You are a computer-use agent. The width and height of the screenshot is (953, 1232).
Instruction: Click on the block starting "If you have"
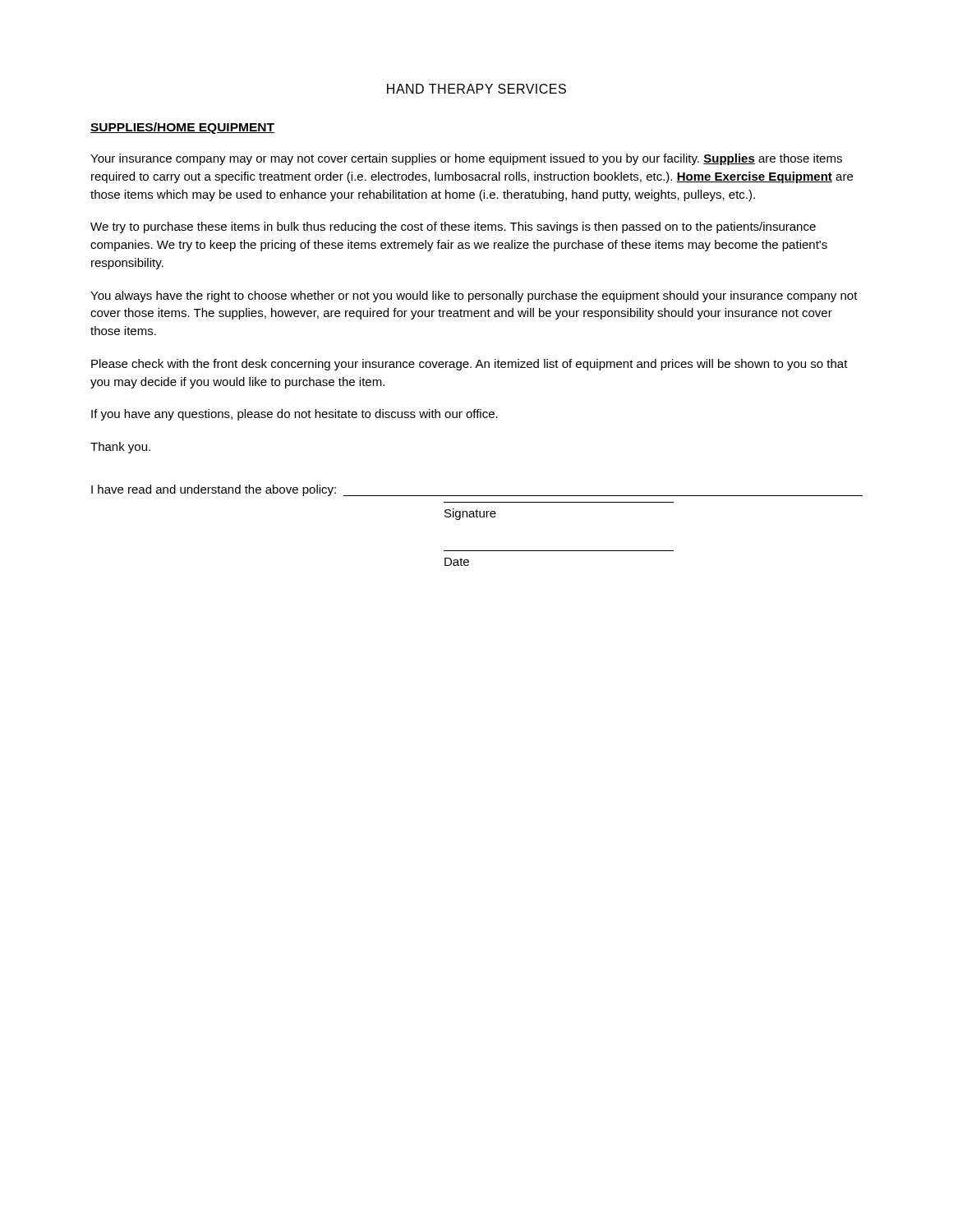click(x=294, y=414)
